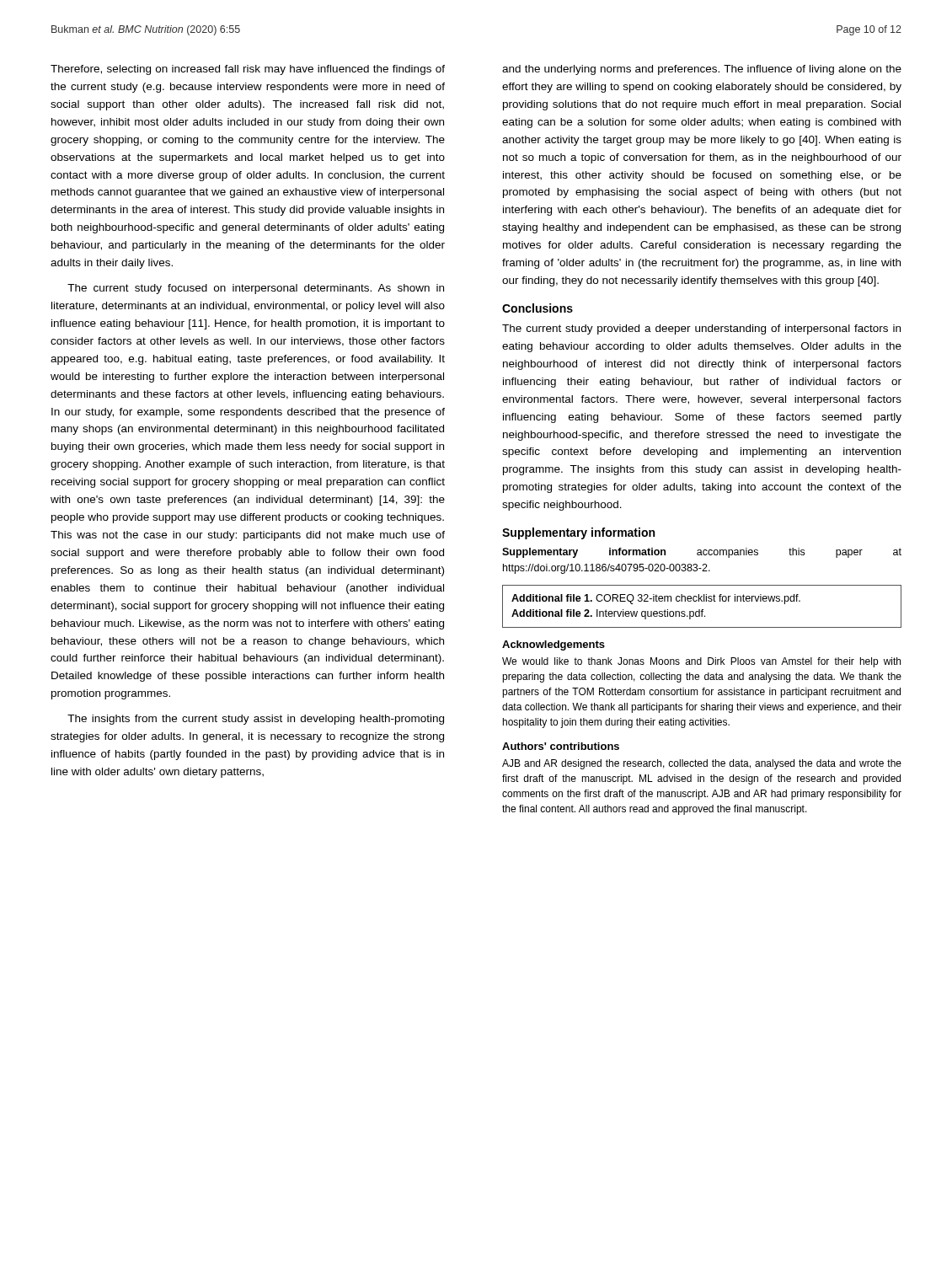The height and width of the screenshot is (1264, 952).
Task: Navigate to the passage starting "The current study provided a deeper understanding"
Action: pyautogui.click(x=702, y=417)
